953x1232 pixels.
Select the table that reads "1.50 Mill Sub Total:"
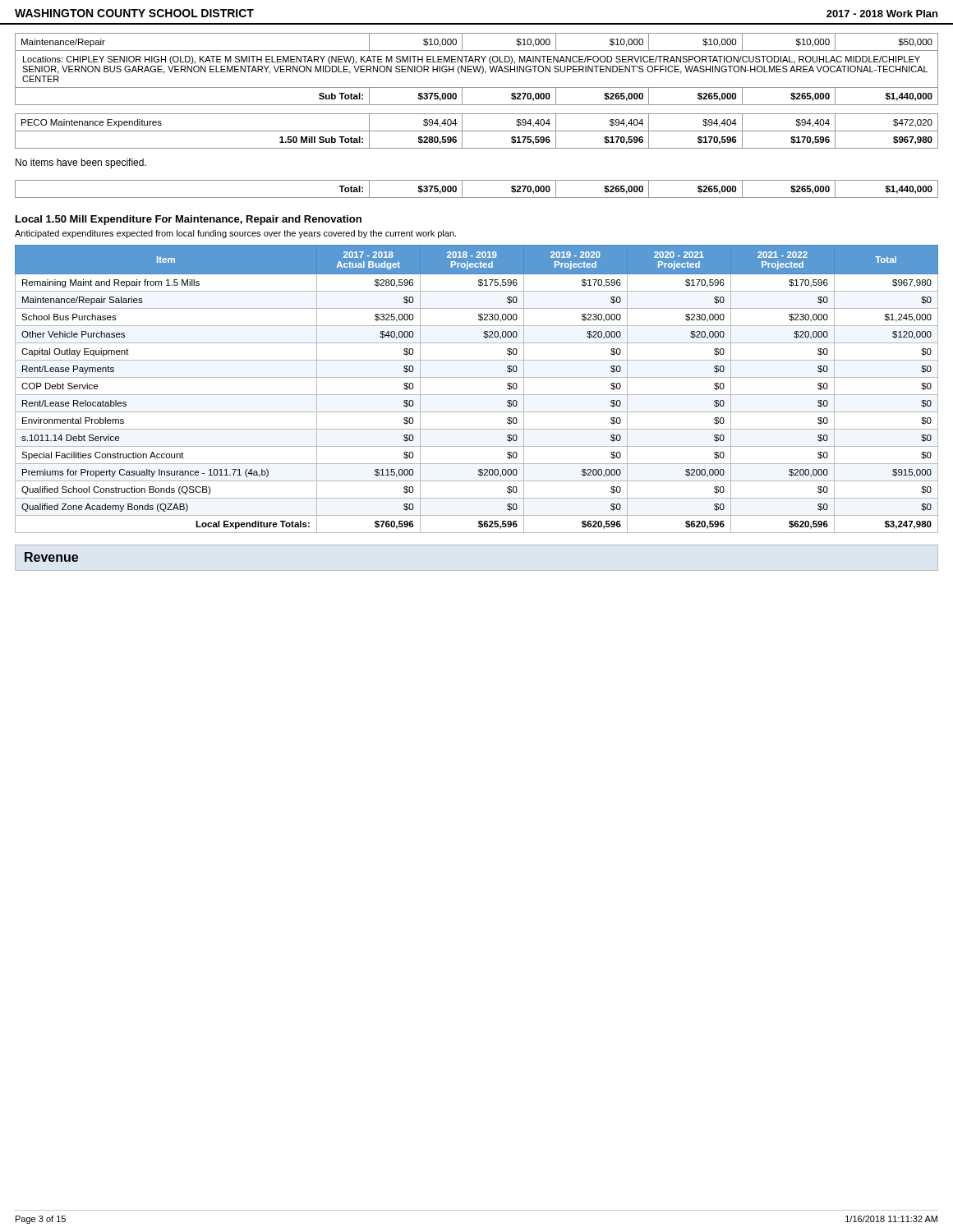[476, 131]
